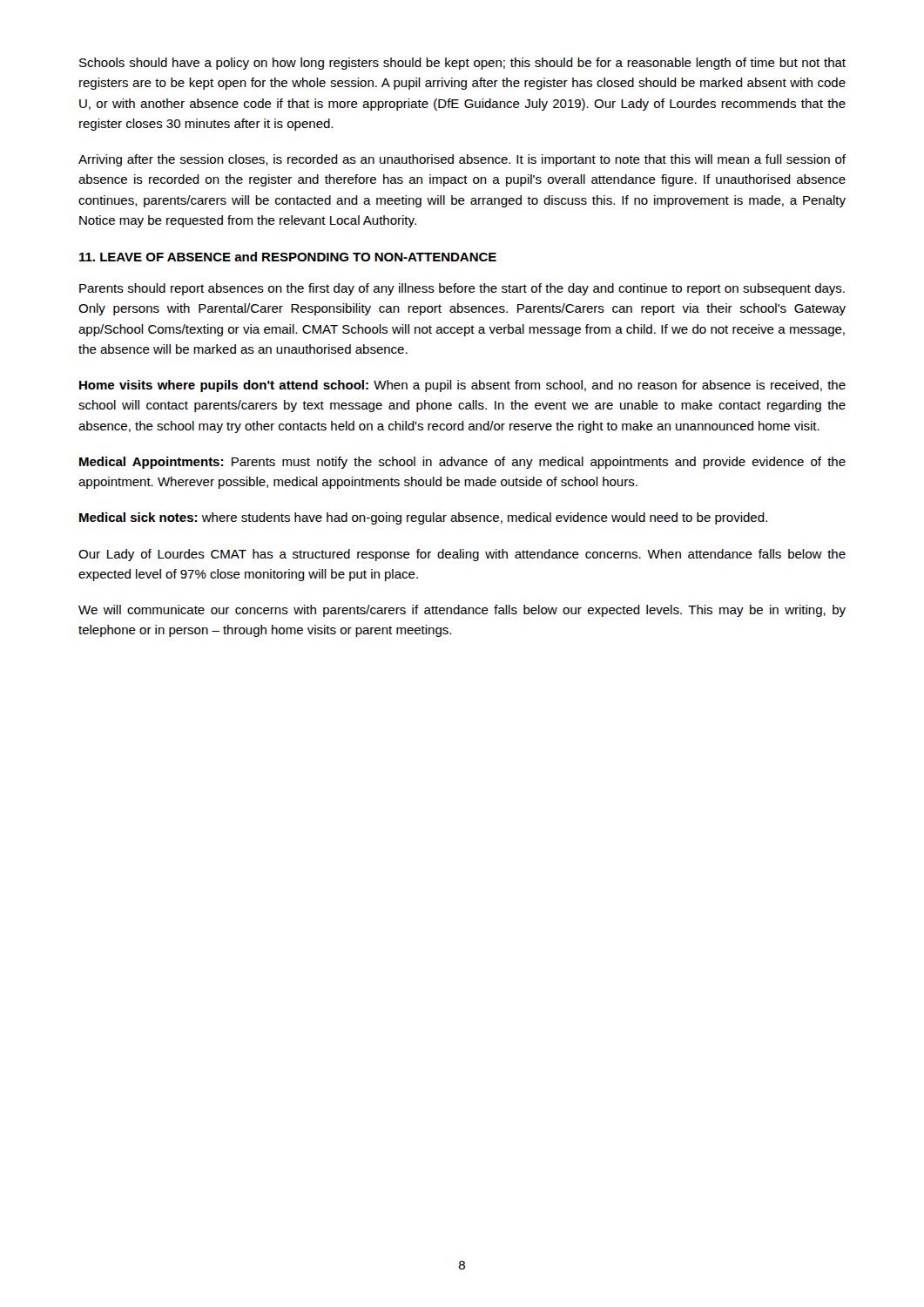Select the block starting "Arriving after the session closes, is recorded as"
This screenshot has width=924, height=1307.
pos(462,189)
